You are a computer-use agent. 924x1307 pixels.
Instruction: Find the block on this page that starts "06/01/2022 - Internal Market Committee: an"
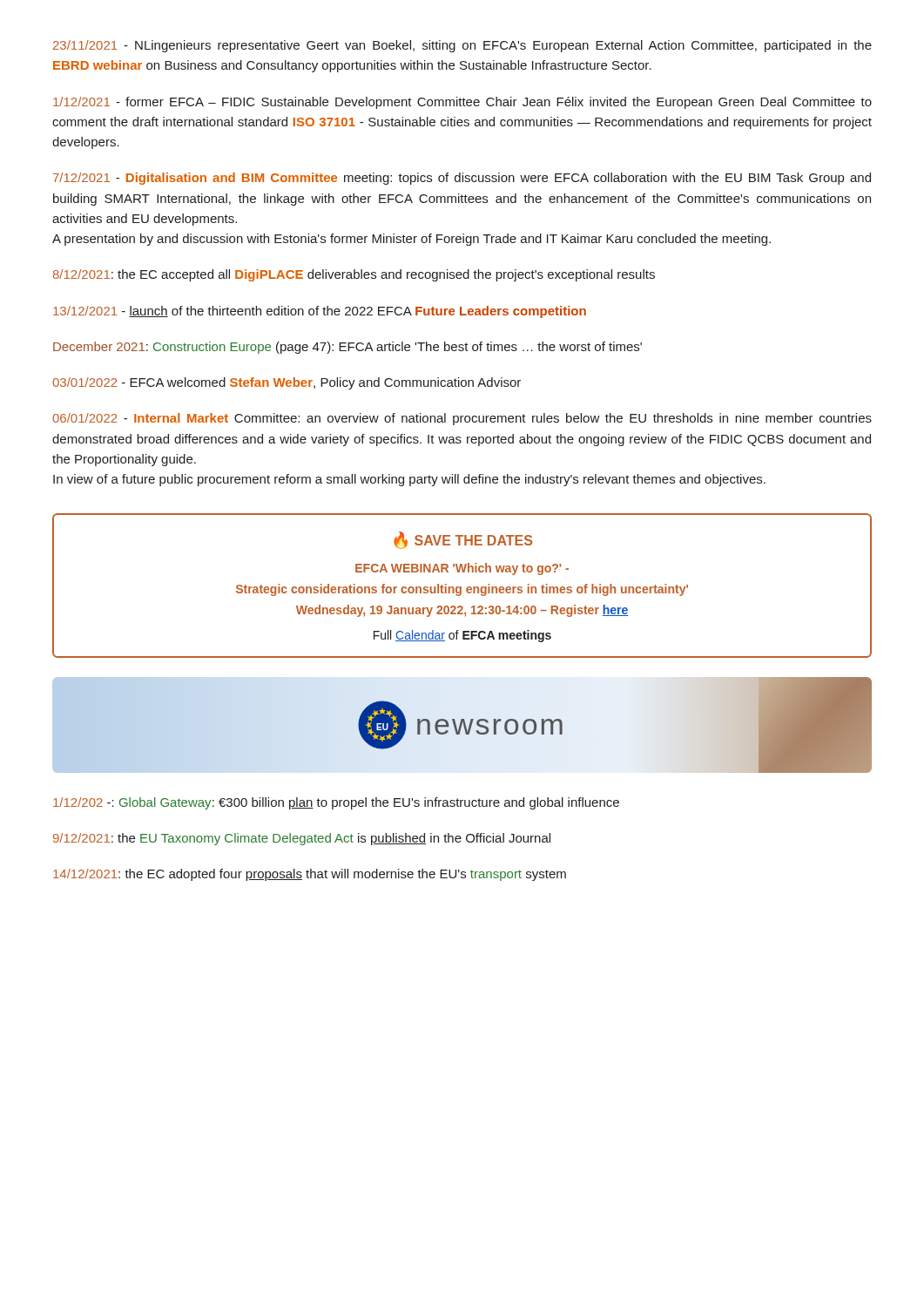coord(462,449)
